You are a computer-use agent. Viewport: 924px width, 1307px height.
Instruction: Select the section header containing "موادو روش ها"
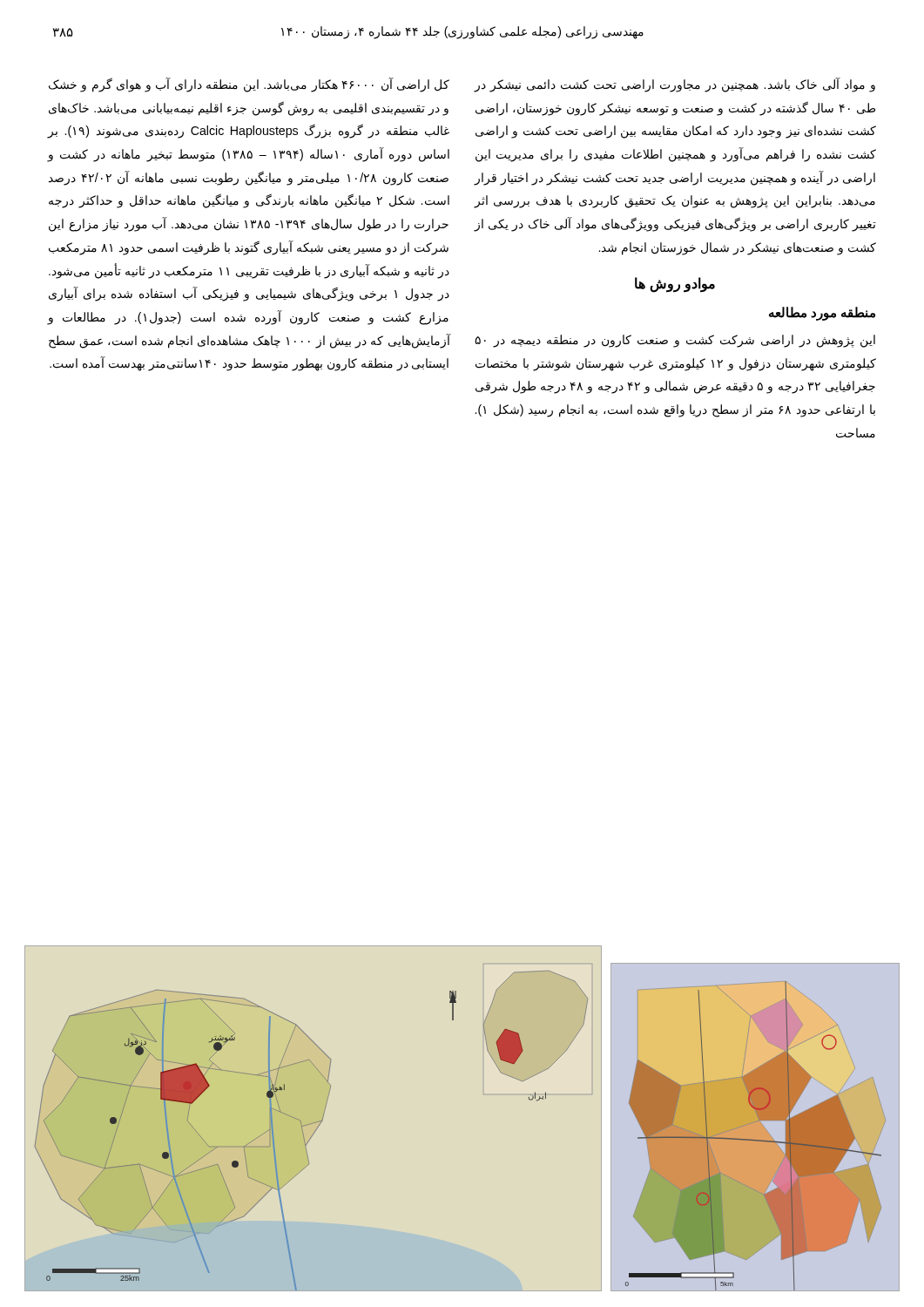click(675, 283)
